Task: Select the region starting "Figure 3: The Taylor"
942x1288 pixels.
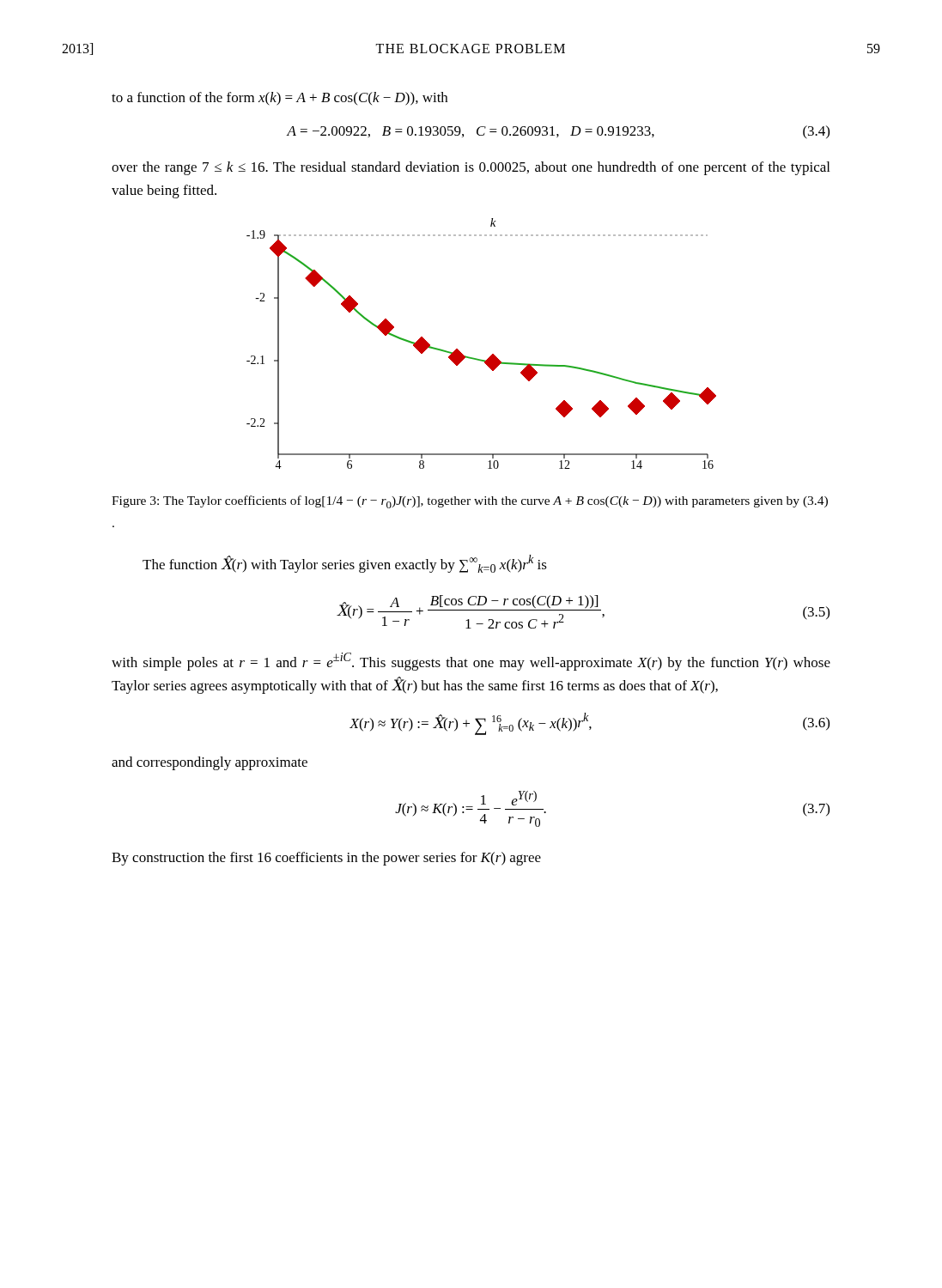Action: coord(470,511)
